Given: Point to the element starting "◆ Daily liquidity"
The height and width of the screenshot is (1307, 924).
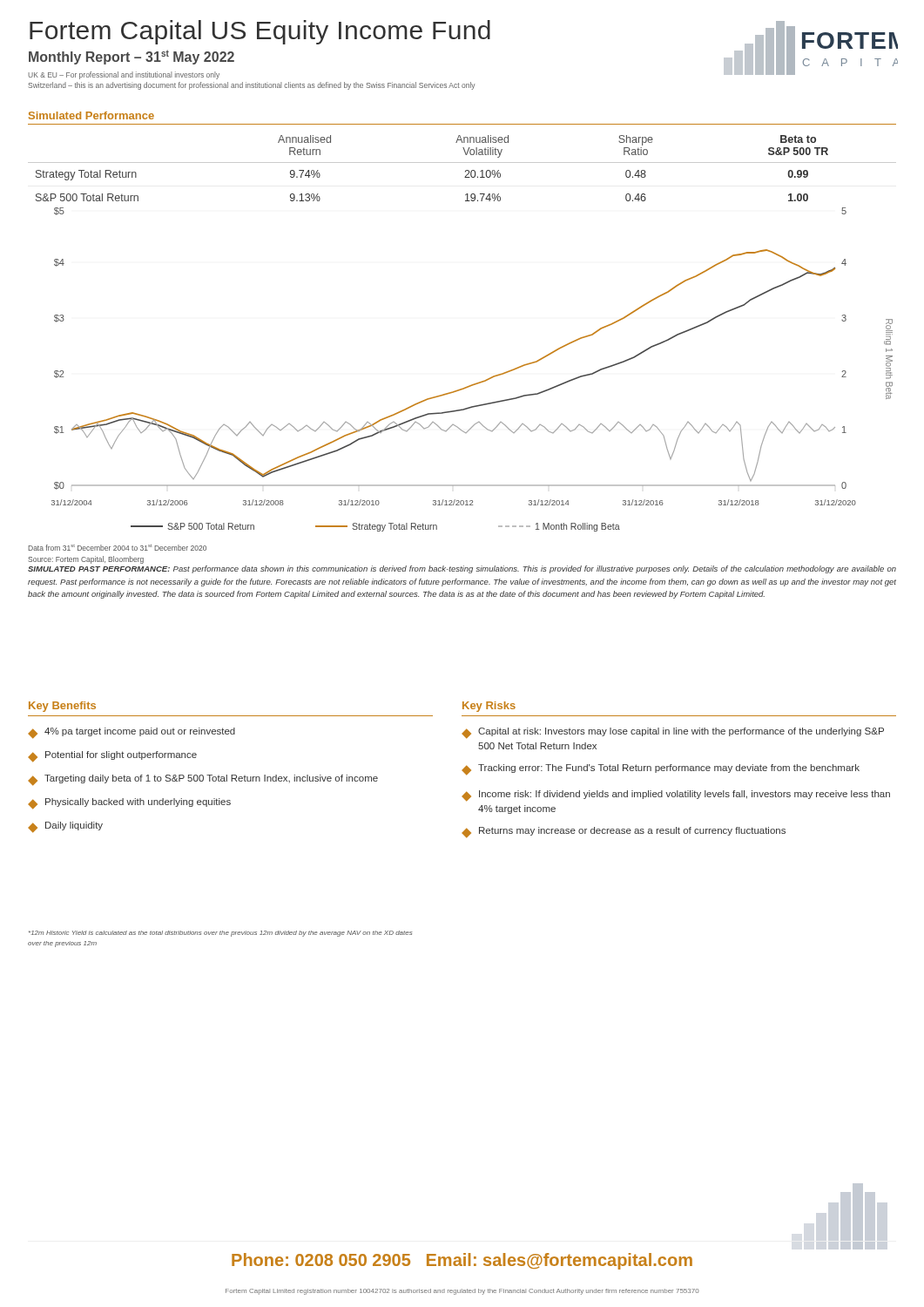Looking at the screenshot, I should [x=65, y=827].
